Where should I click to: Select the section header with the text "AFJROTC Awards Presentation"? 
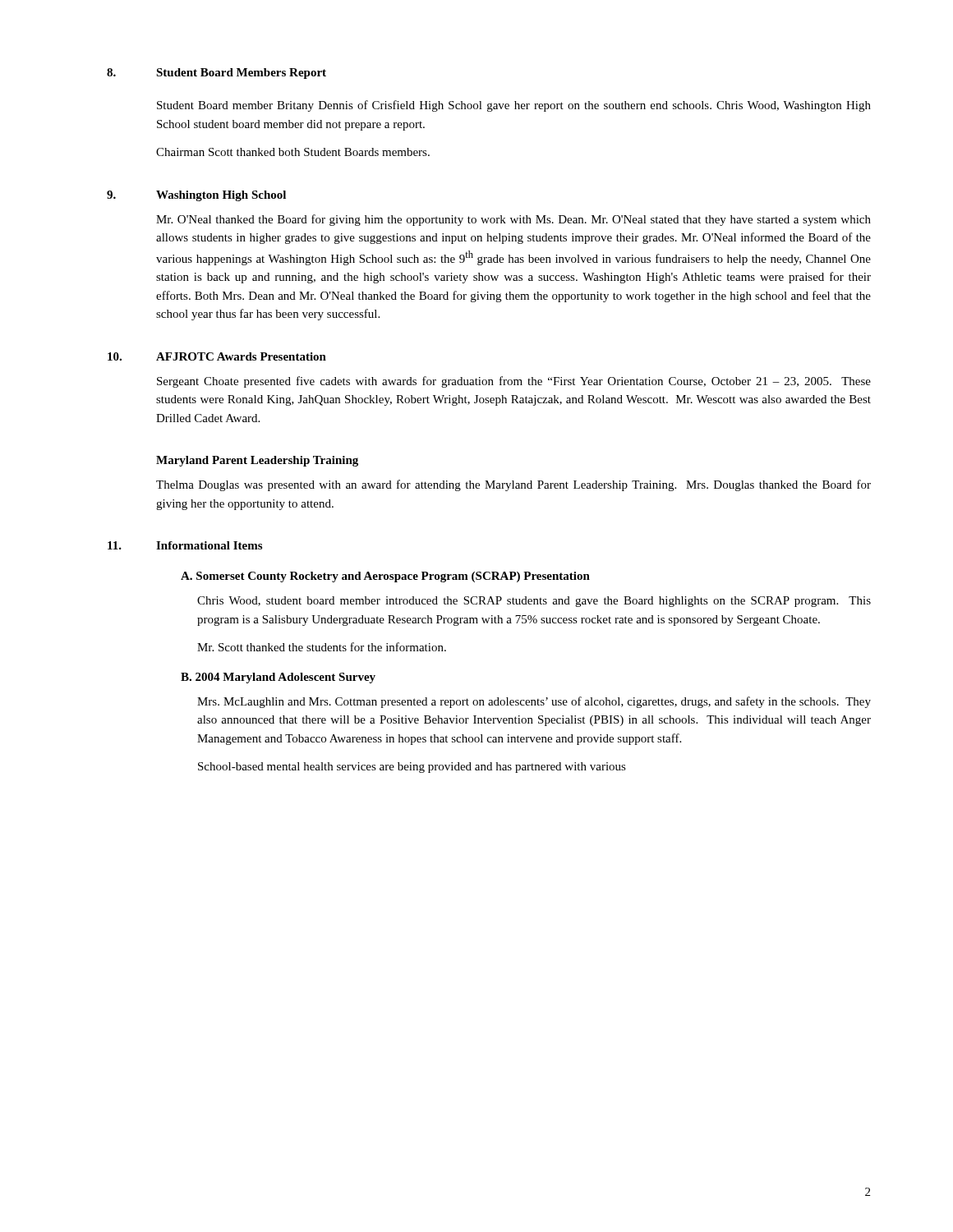(241, 356)
